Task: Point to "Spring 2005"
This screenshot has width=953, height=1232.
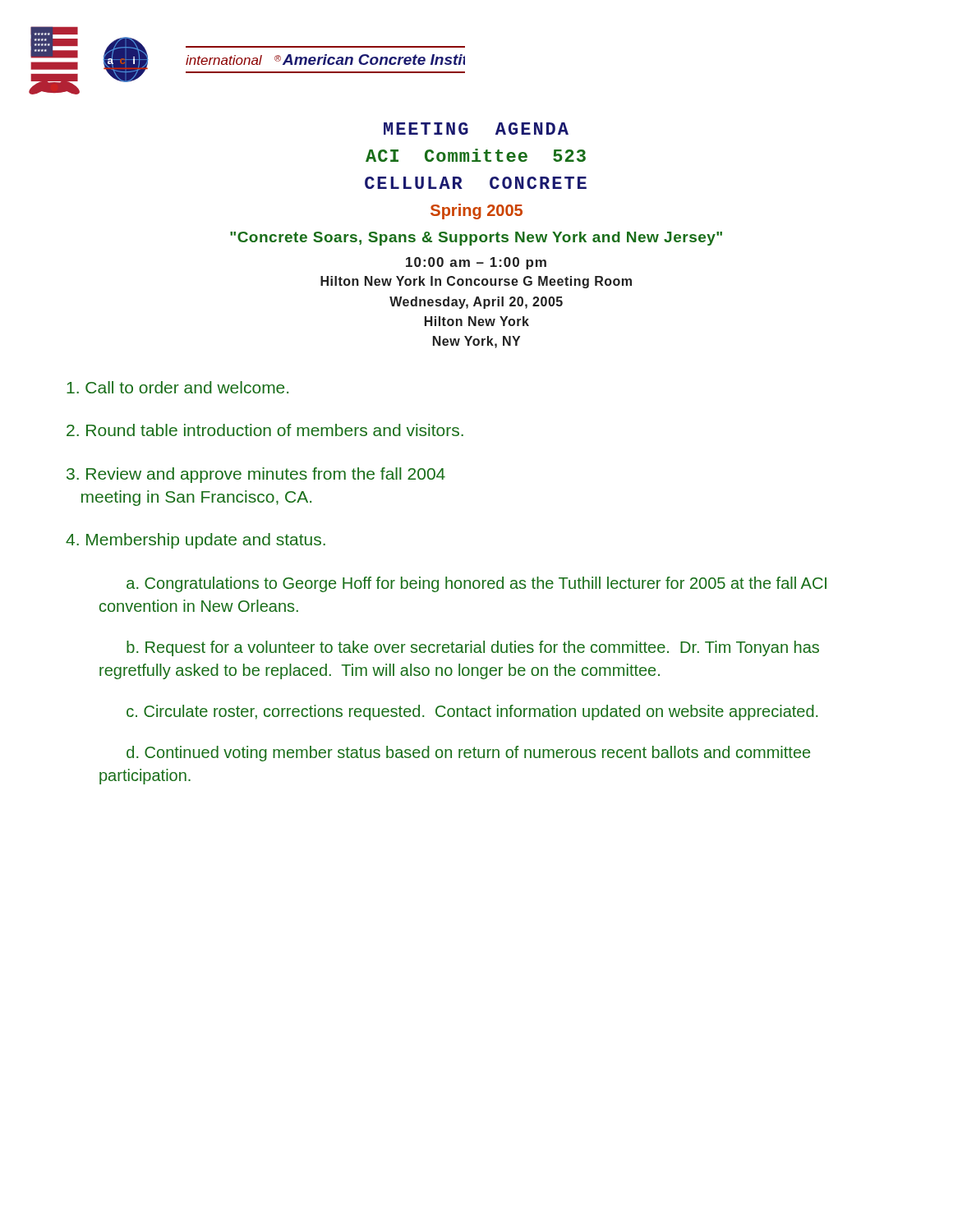Action: [x=476, y=210]
